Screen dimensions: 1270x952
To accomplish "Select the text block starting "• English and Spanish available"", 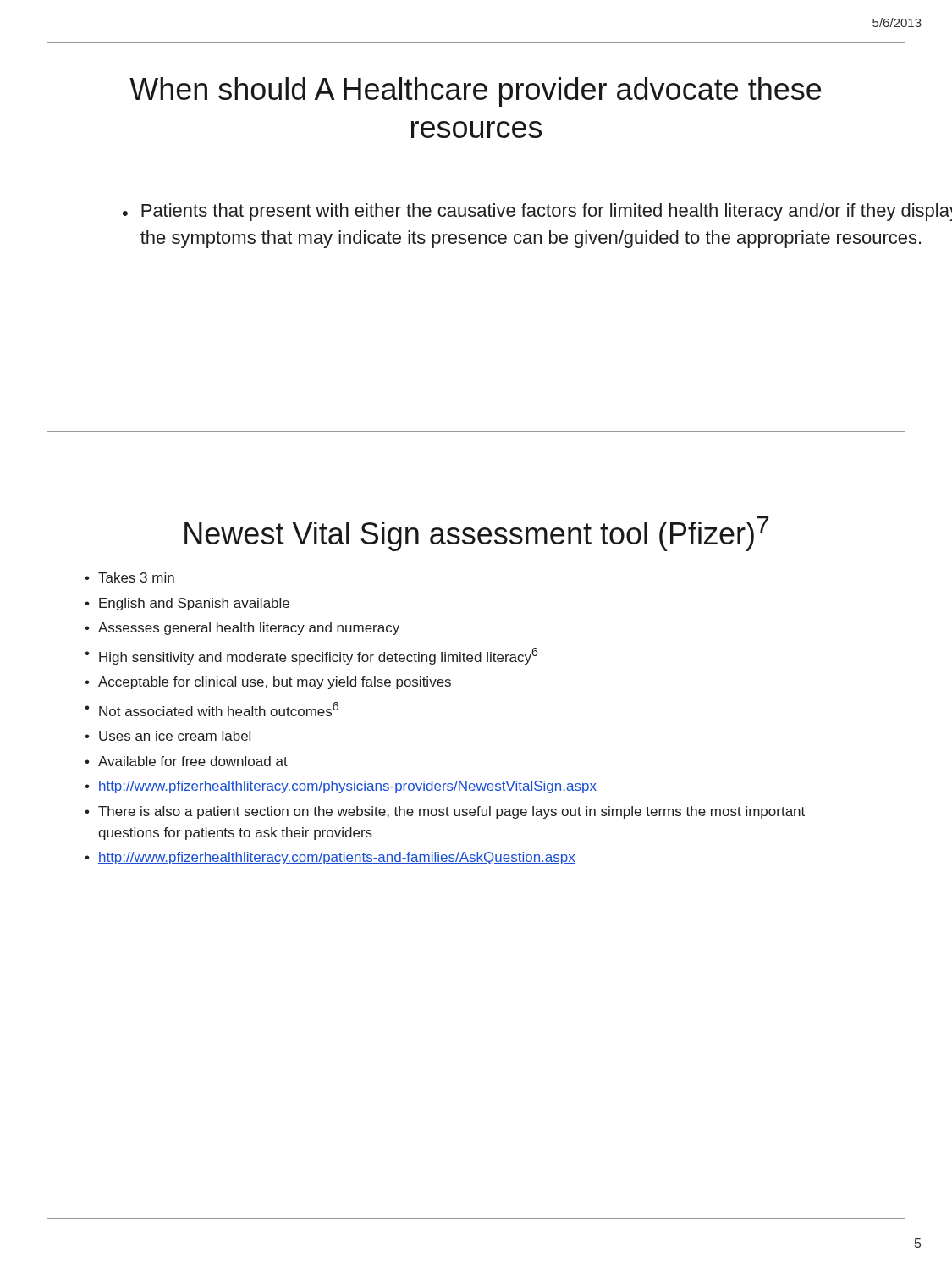I will click(x=187, y=604).
